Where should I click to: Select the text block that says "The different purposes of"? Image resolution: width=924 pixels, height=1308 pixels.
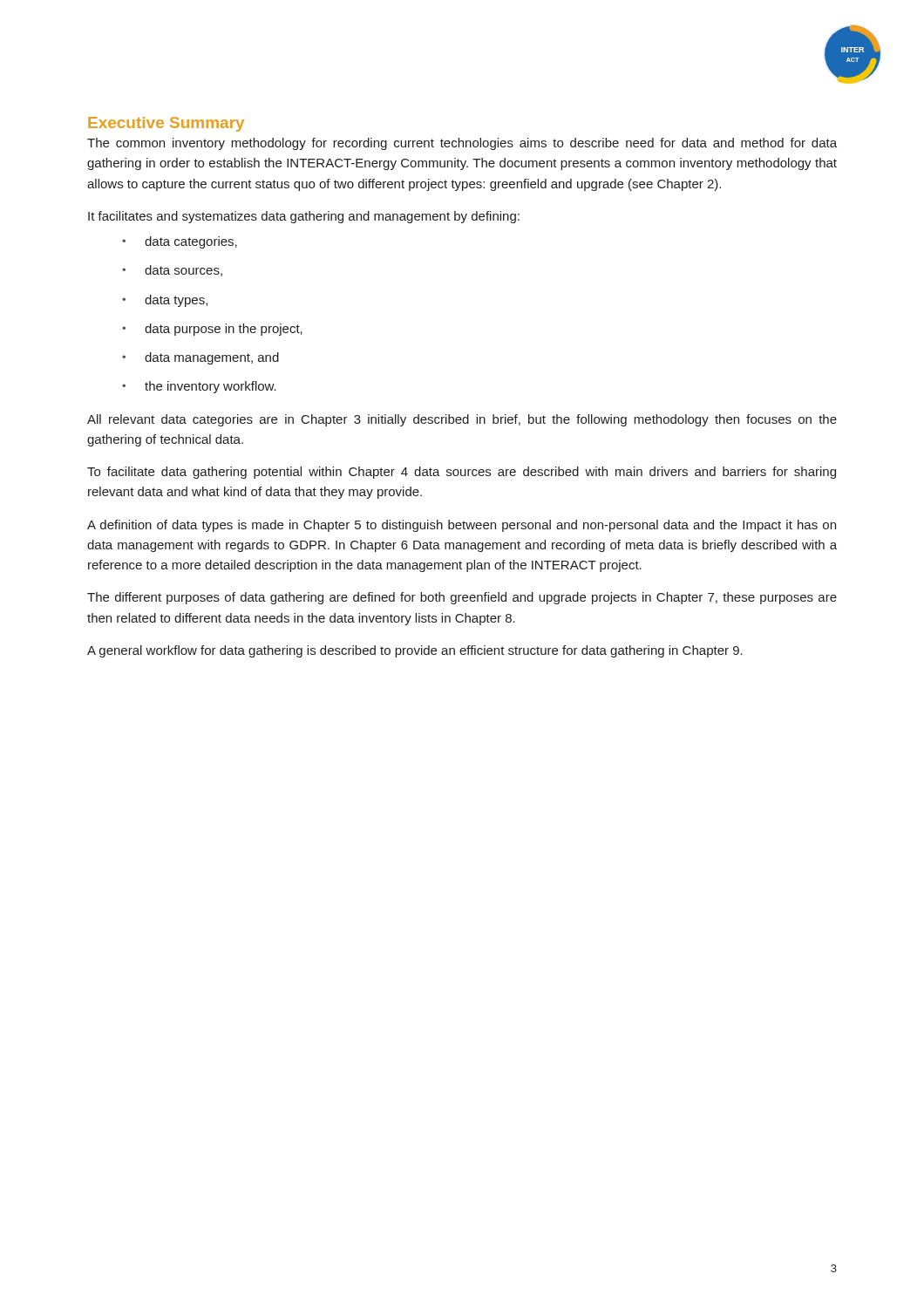tap(462, 607)
